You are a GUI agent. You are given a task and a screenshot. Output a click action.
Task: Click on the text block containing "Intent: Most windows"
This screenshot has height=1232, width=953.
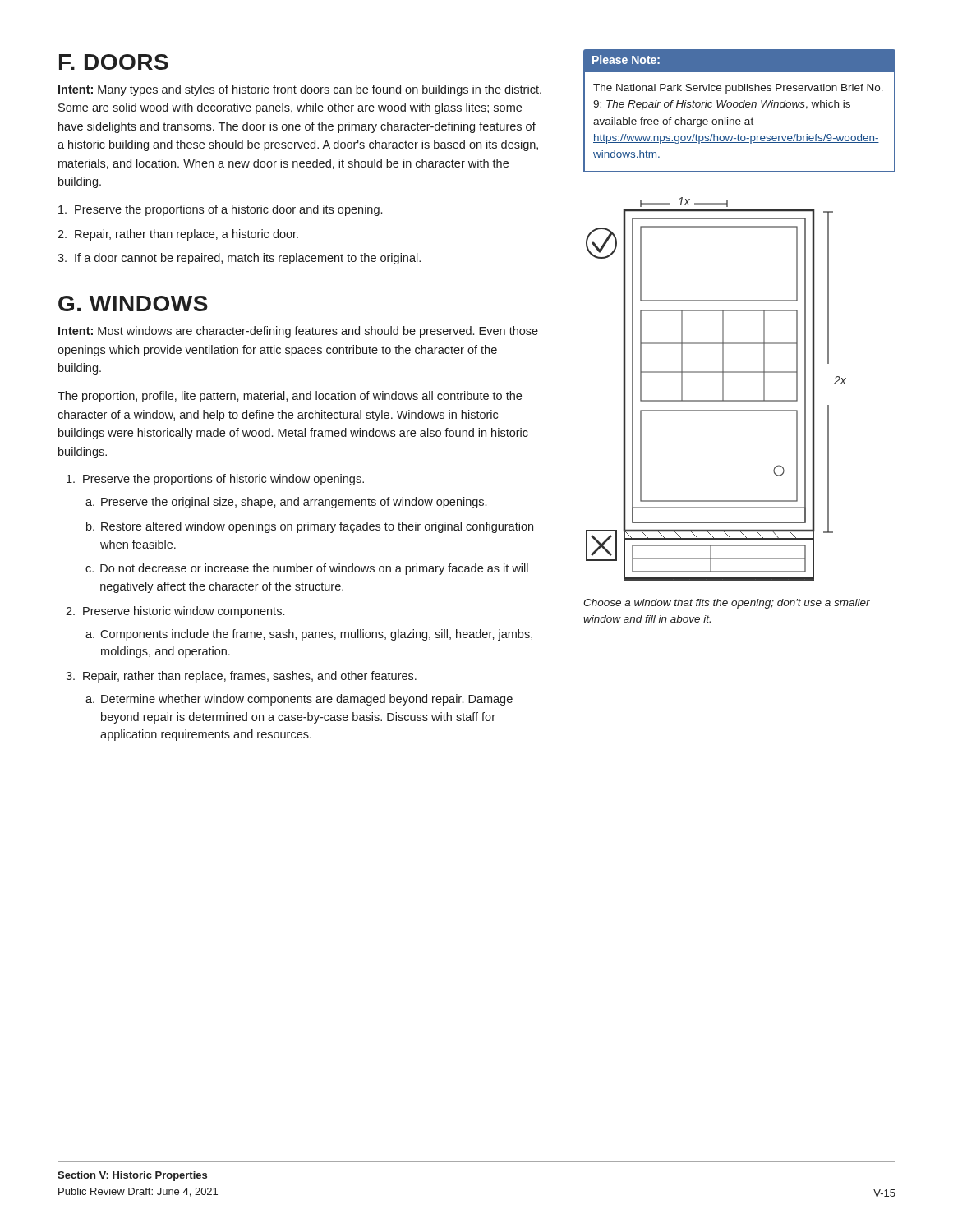click(x=298, y=350)
